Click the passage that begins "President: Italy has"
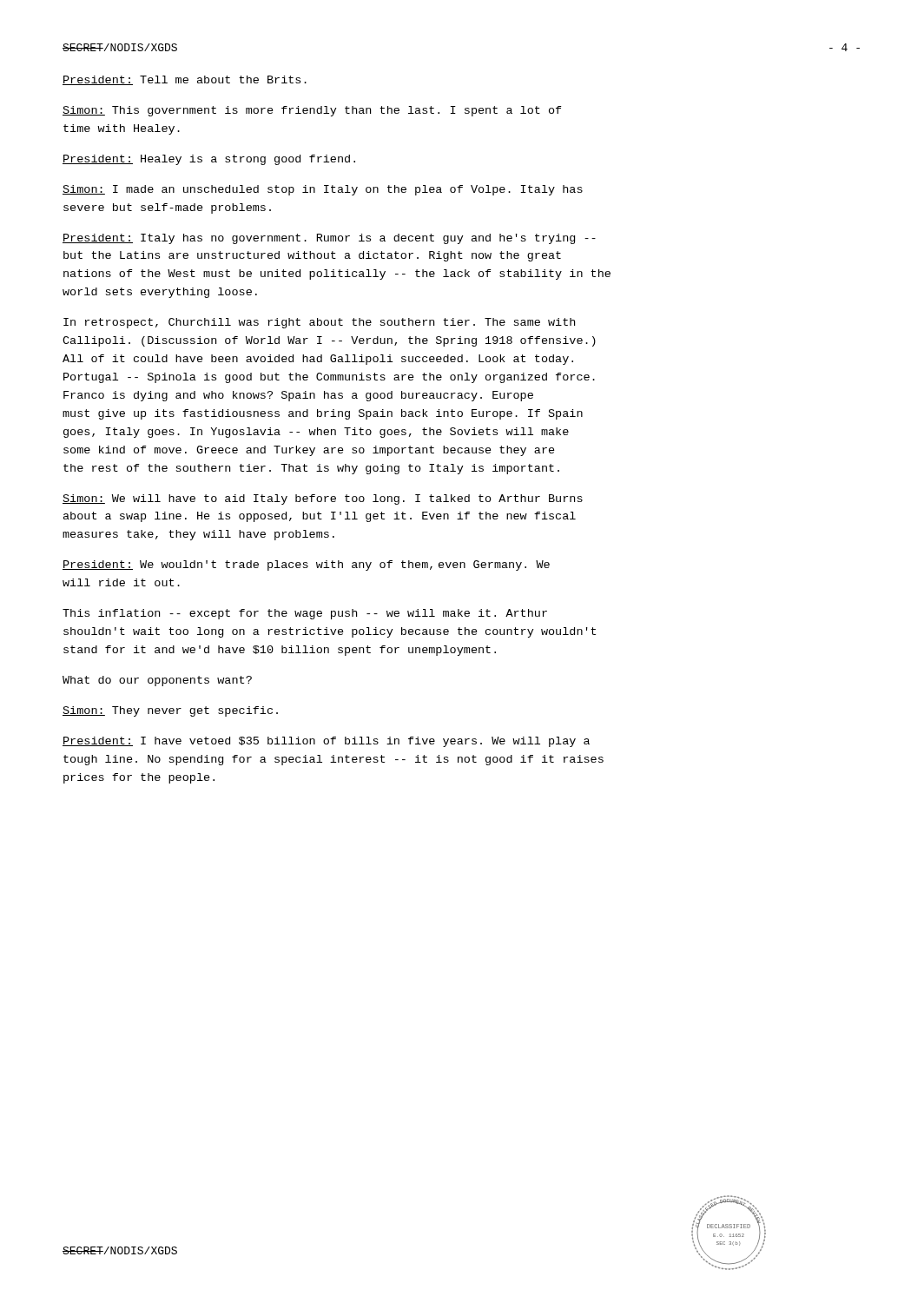 337,265
